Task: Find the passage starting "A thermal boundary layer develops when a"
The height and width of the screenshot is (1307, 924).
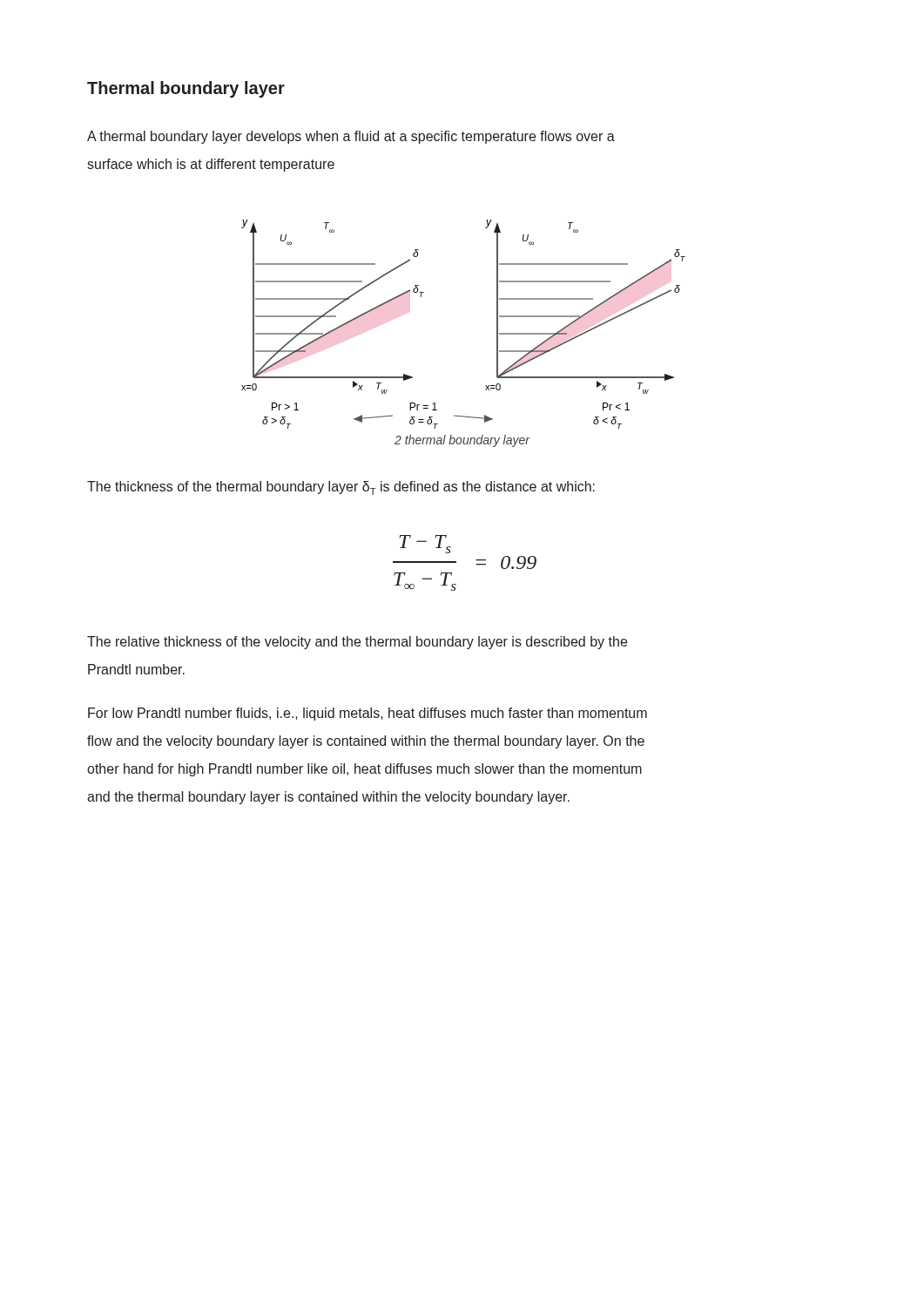Action: [351, 150]
